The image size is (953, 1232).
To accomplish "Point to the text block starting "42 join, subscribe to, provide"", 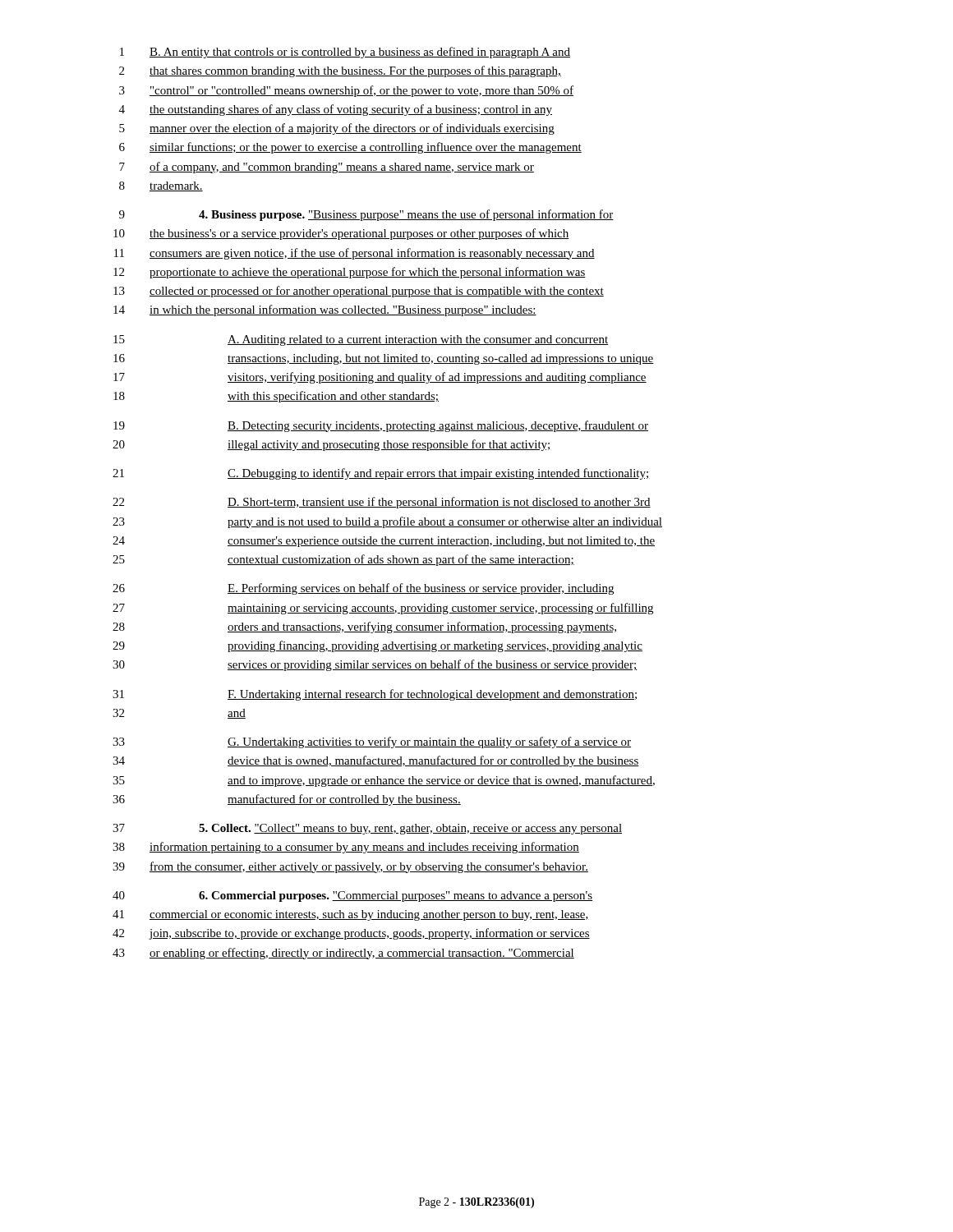I will coord(481,934).
